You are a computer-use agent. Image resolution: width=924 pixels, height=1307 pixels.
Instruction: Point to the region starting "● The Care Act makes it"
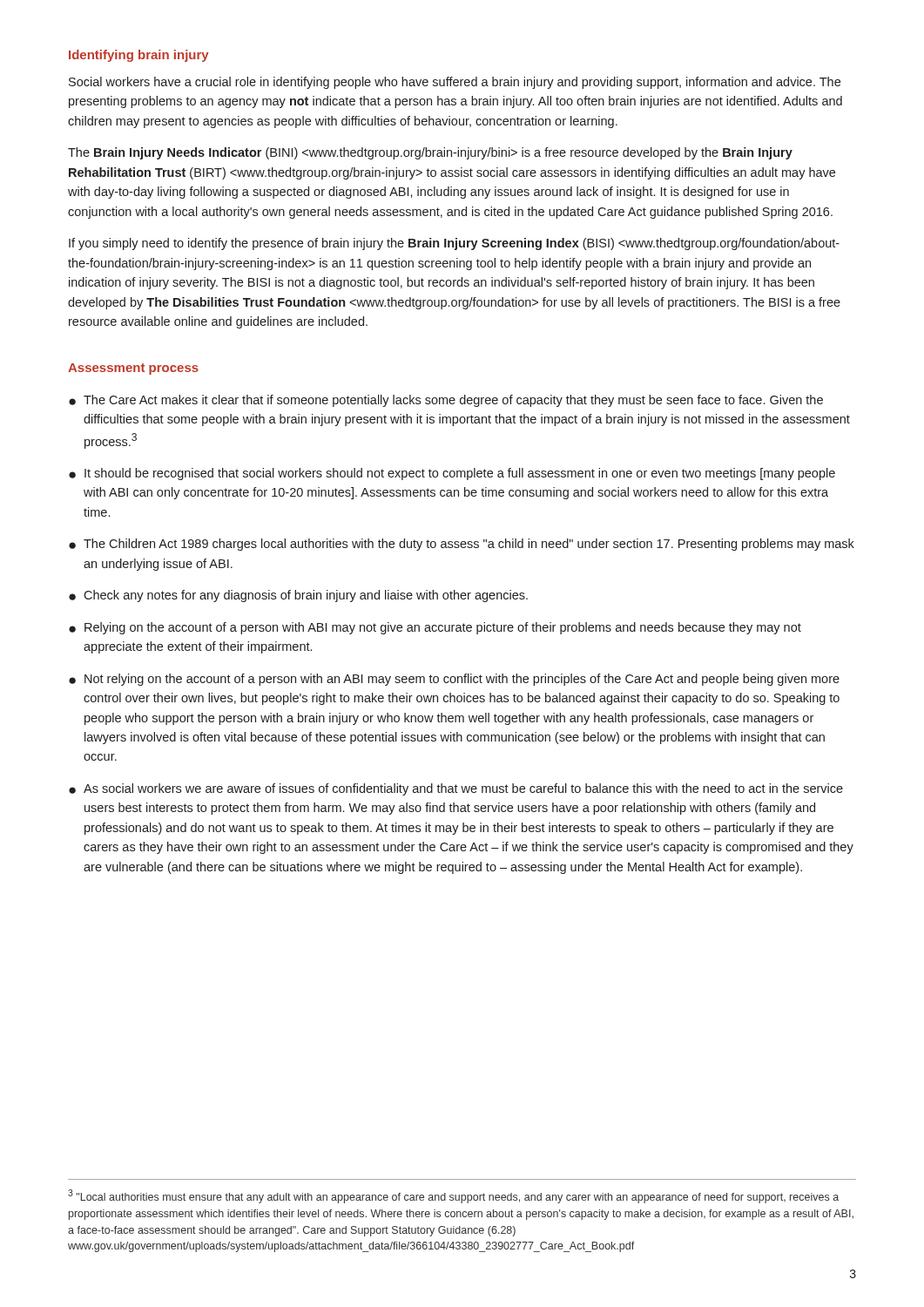click(462, 421)
